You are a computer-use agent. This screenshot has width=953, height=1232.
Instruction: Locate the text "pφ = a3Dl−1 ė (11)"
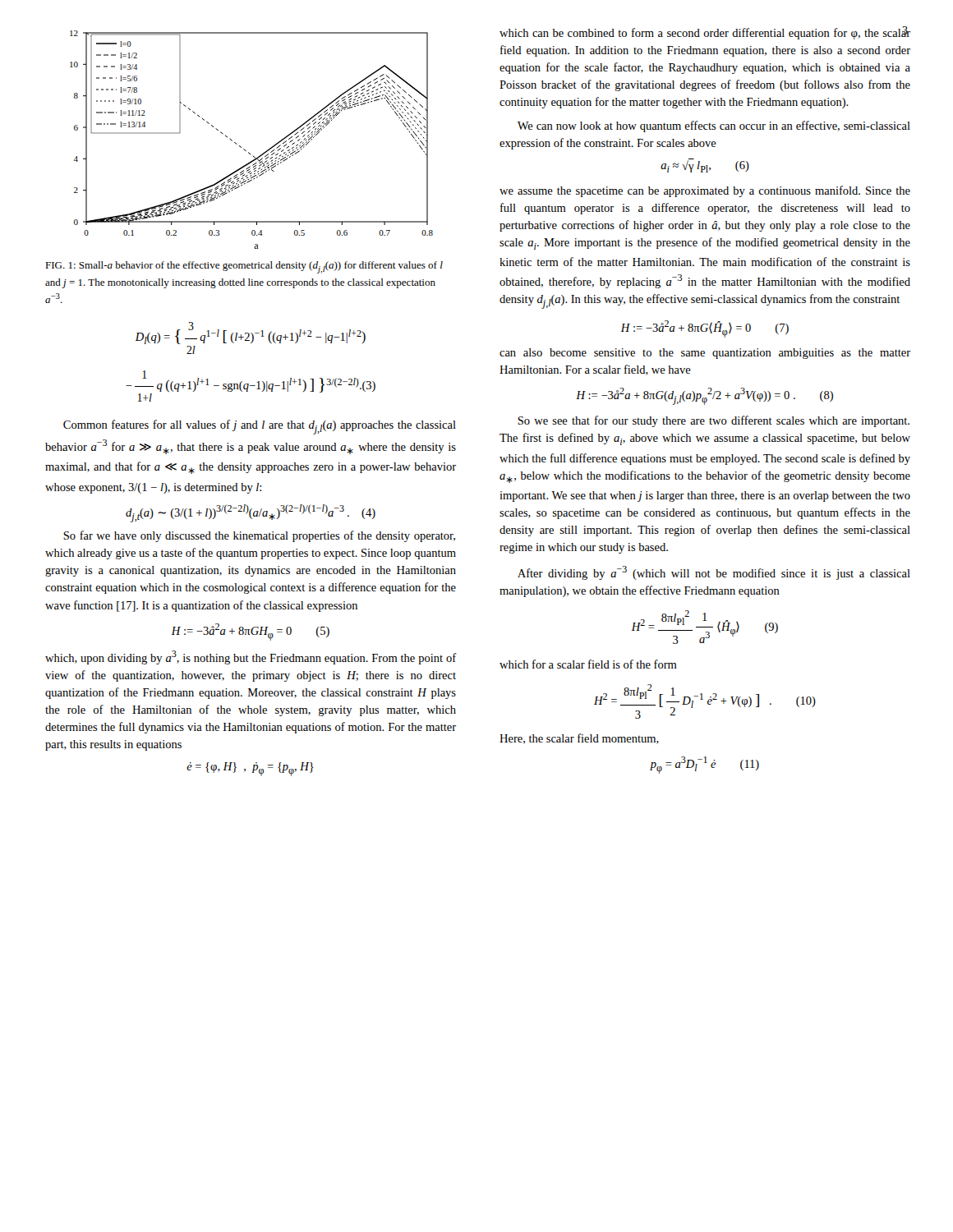[x=705, y=764]
